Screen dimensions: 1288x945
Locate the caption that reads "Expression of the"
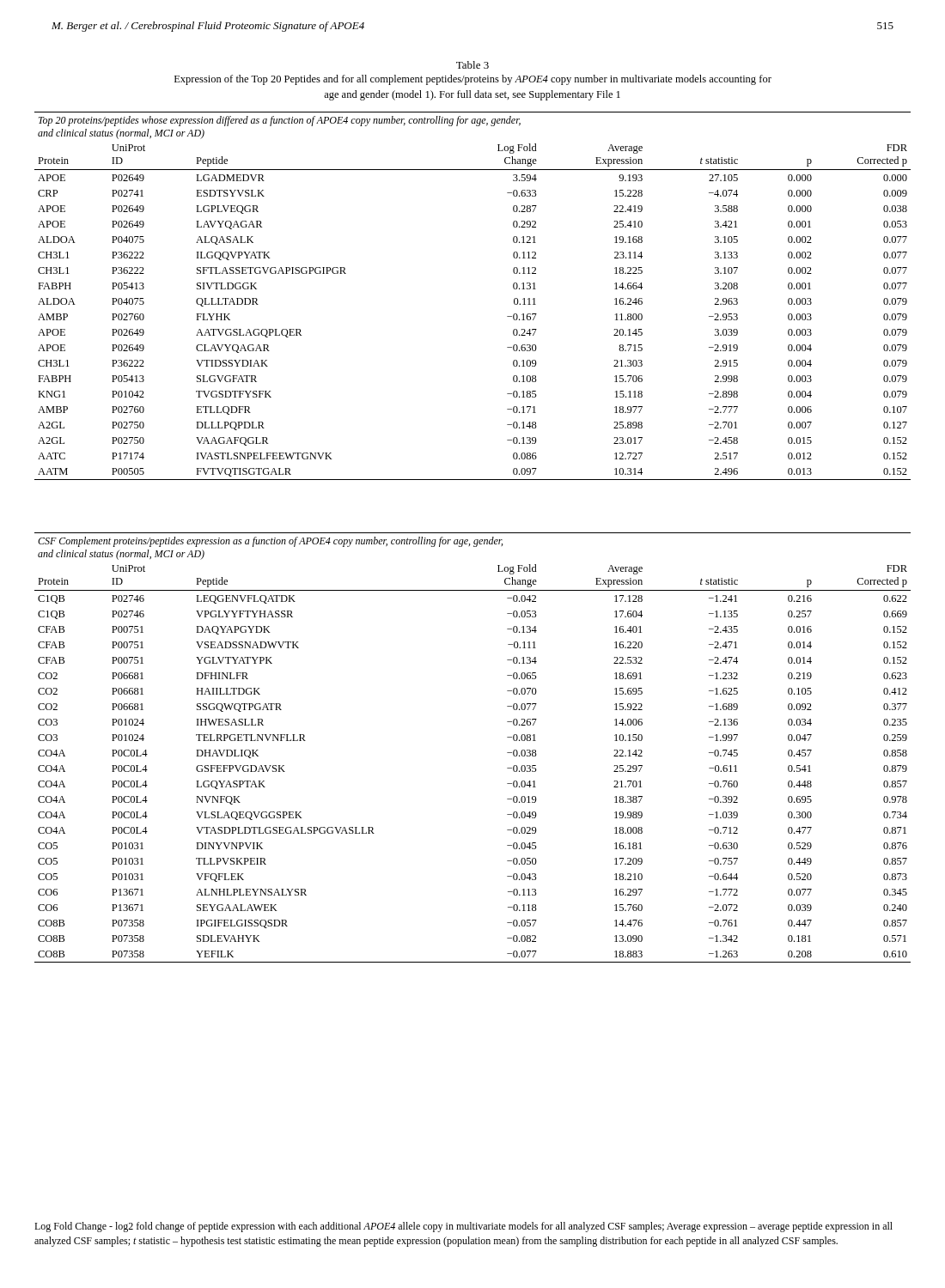coord(472,87)
